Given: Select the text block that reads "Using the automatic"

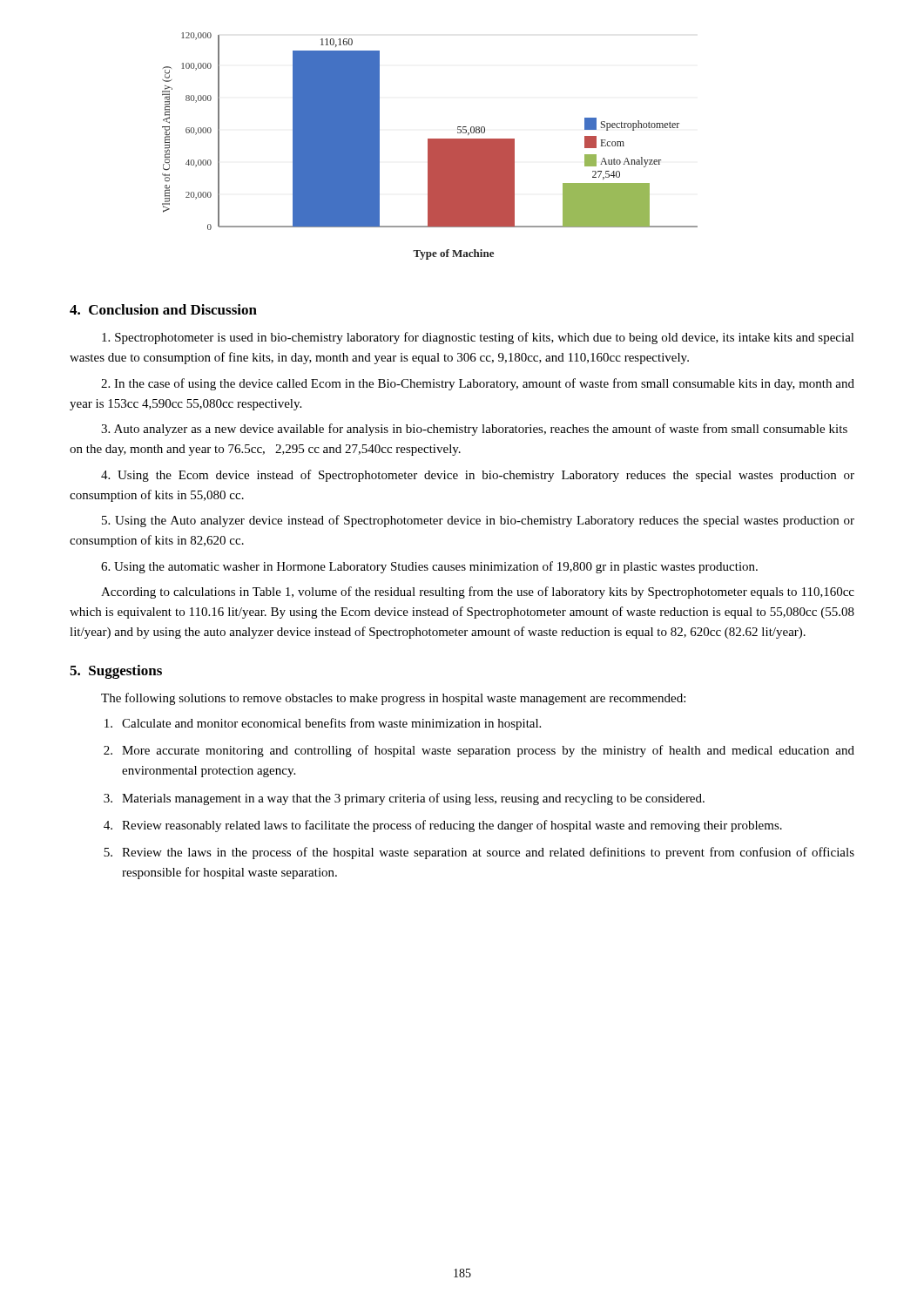Looking at the screenshot, I should (x=430, y=566).
